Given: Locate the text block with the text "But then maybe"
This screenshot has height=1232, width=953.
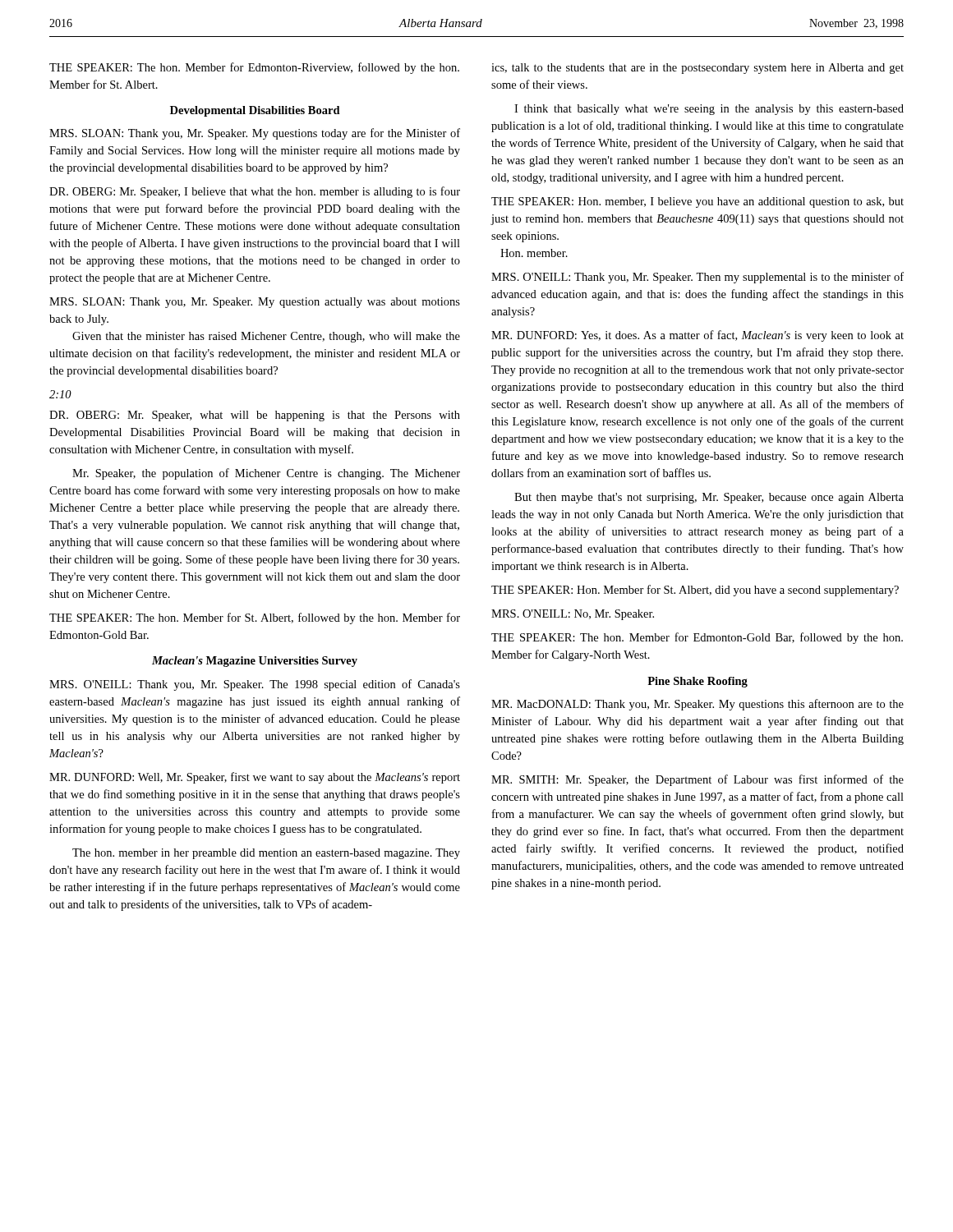Looking at the screenshot, I should (698, 532).
